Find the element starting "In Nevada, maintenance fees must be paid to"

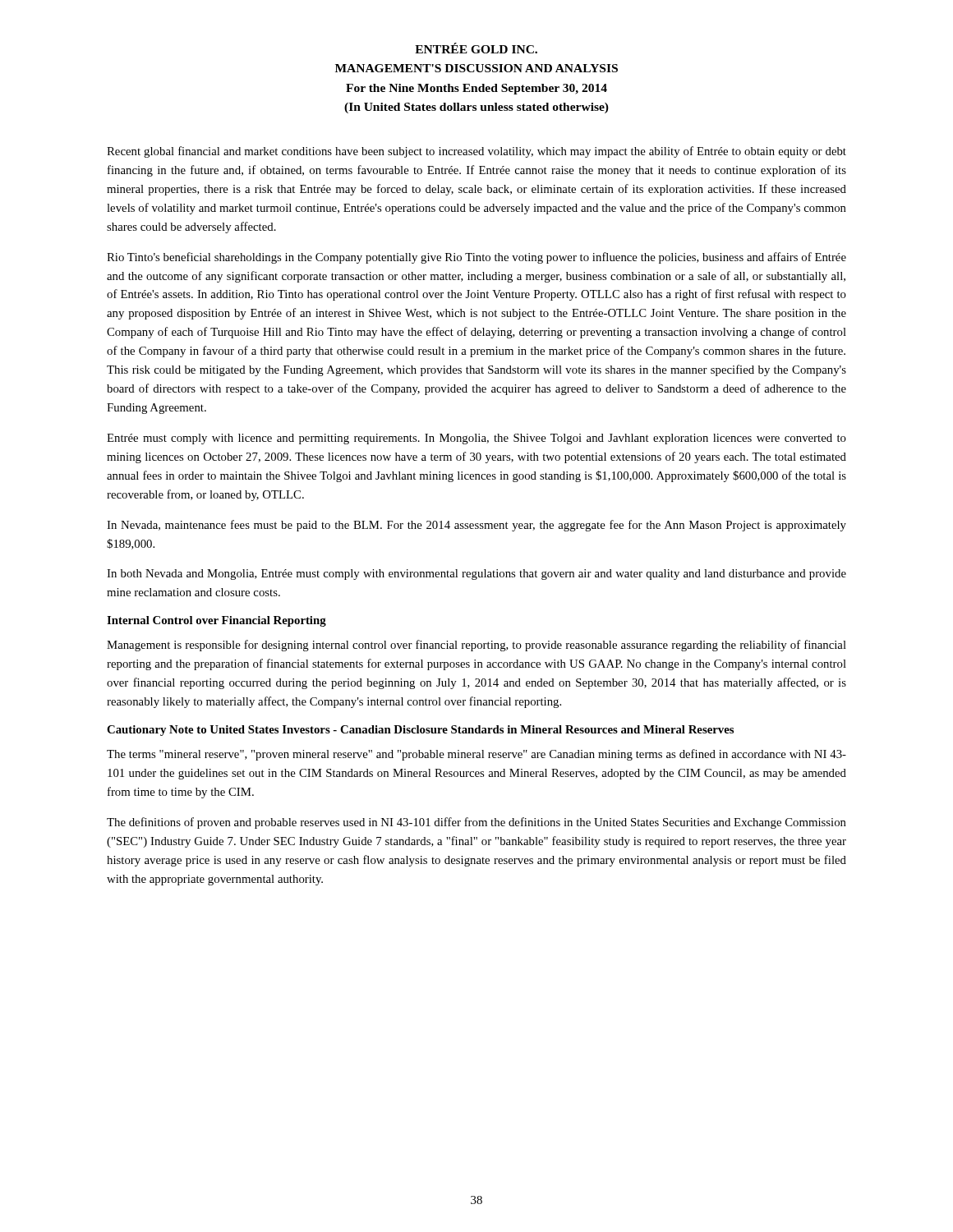476,534
